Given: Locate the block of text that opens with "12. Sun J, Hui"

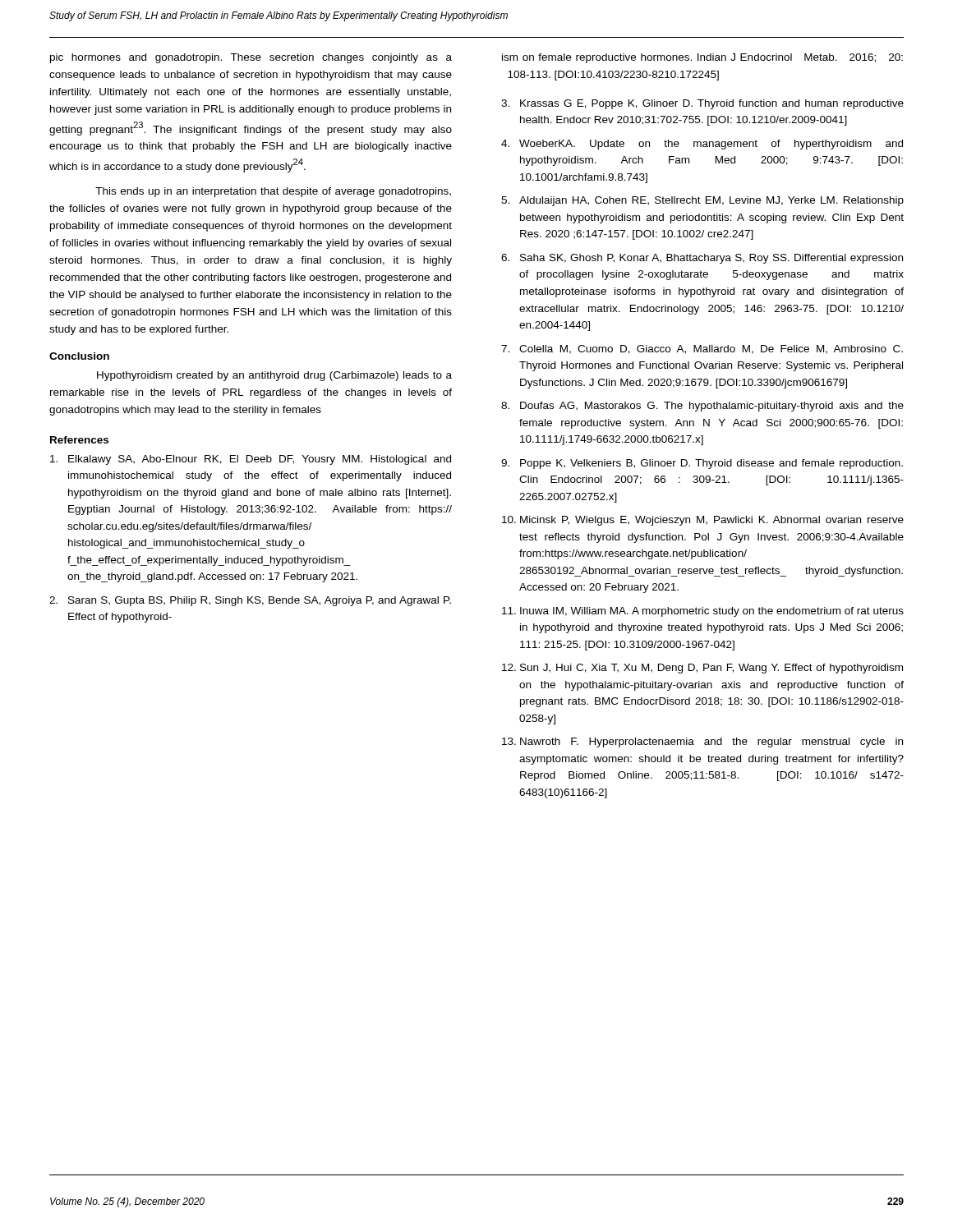Looking at the screenshot, I should click(x=702, y=693).
